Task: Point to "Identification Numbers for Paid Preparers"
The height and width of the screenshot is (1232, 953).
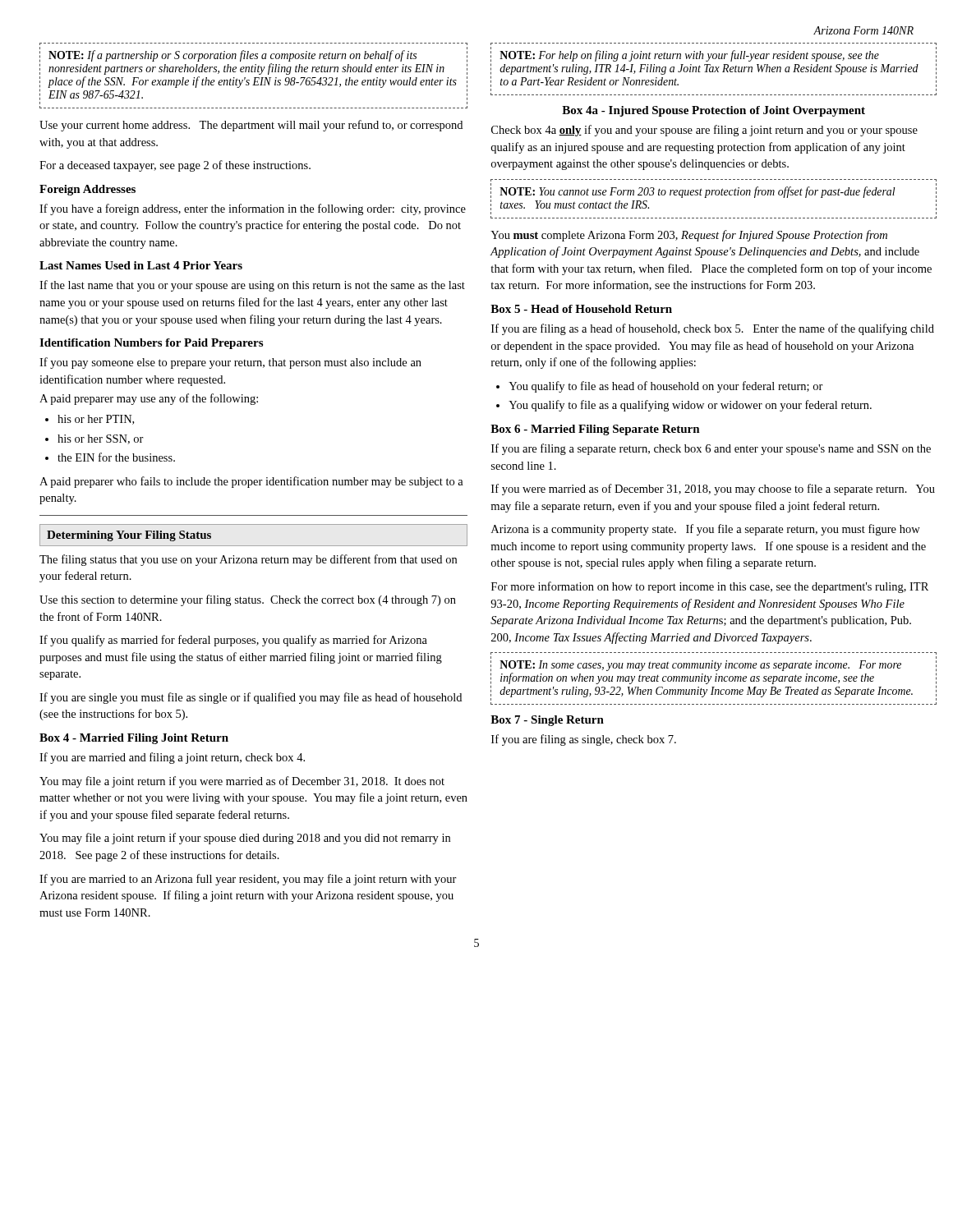Action: click(151, 343)
